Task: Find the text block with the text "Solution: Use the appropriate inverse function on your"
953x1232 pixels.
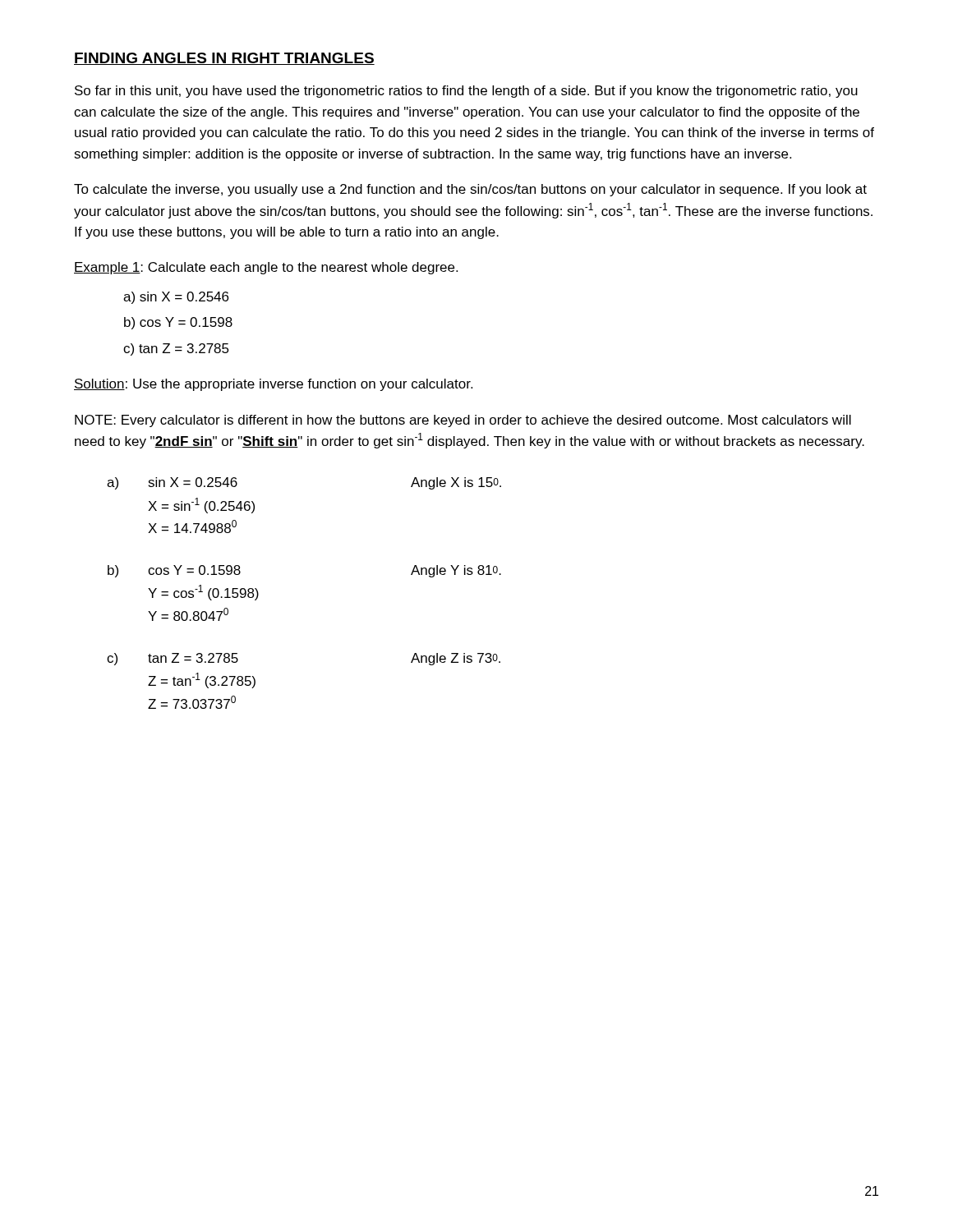Action: point(274,384)
